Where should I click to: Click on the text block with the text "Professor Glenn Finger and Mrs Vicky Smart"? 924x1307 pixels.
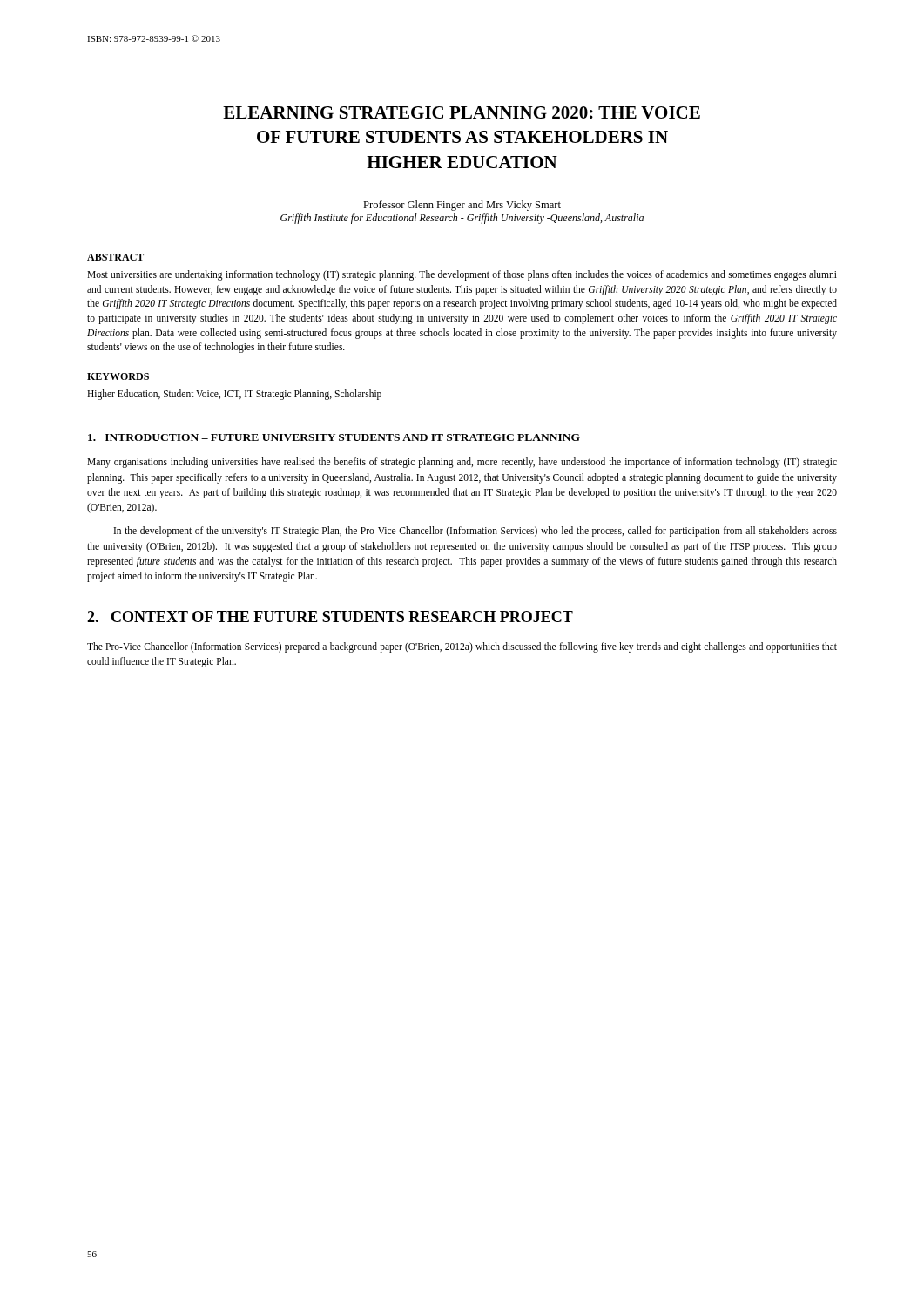(x=462, y=212)
